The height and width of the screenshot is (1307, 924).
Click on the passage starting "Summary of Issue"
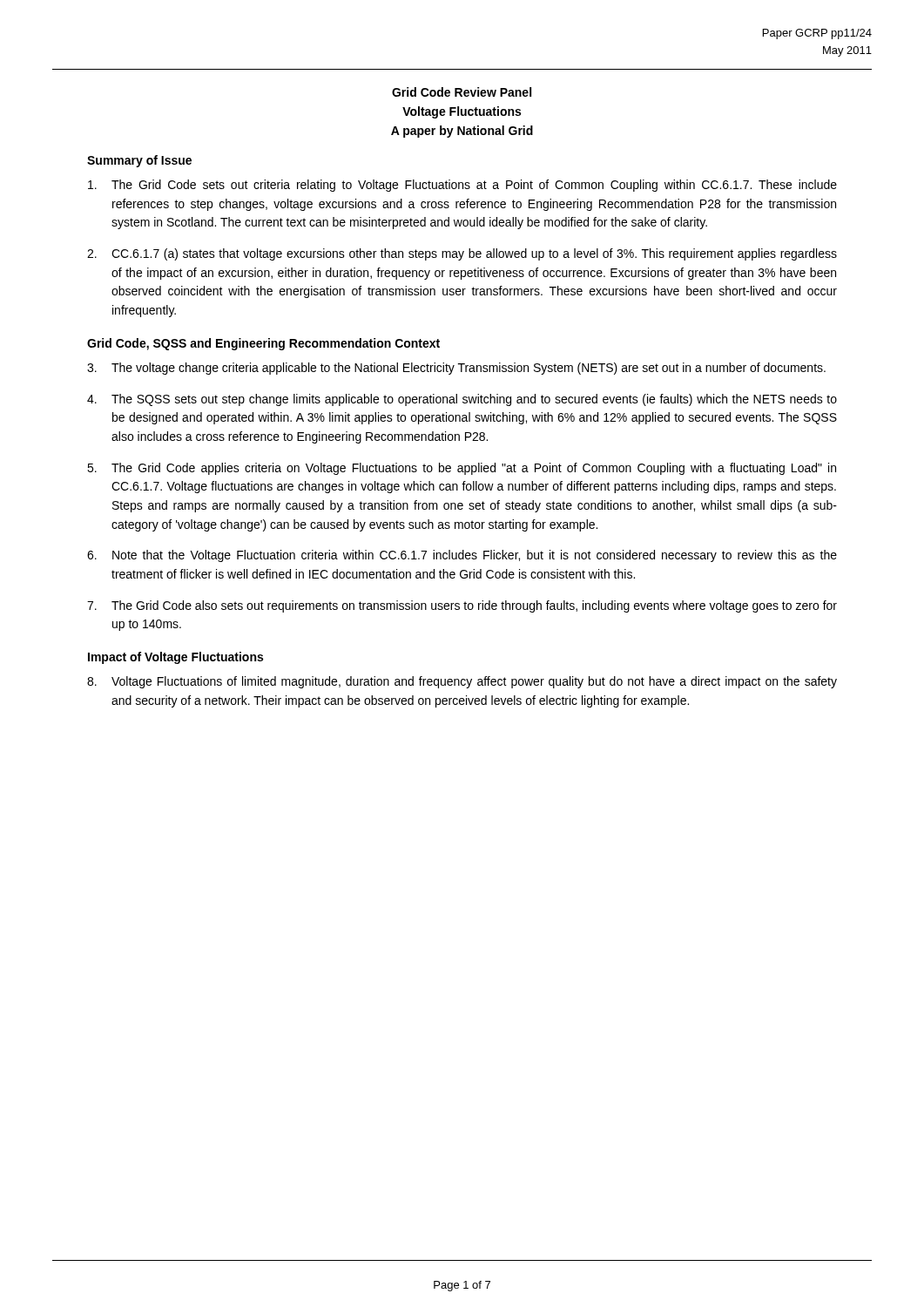140,160
